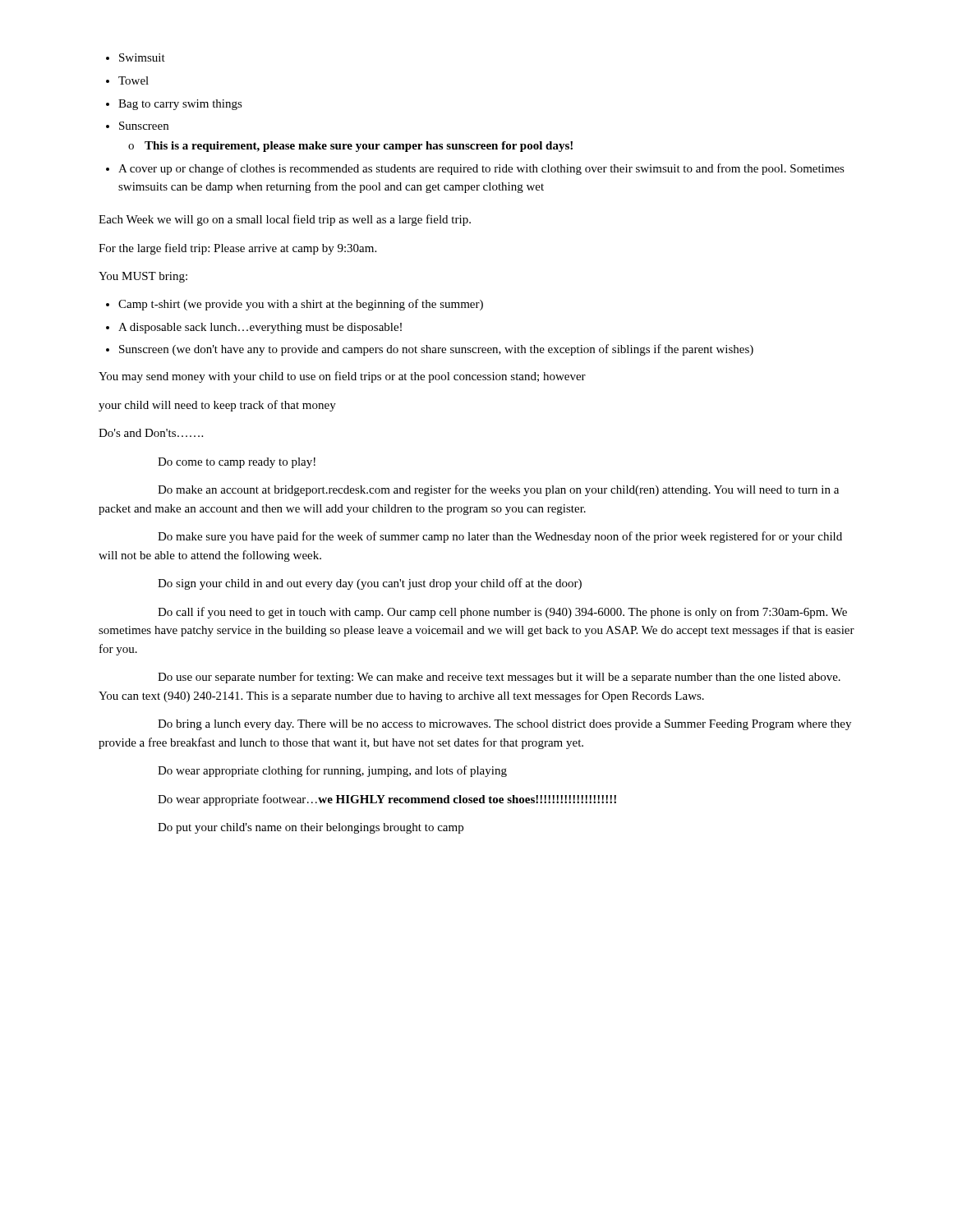Navigate to the text block starting "Do bring a lunch every"

(475, 733)
